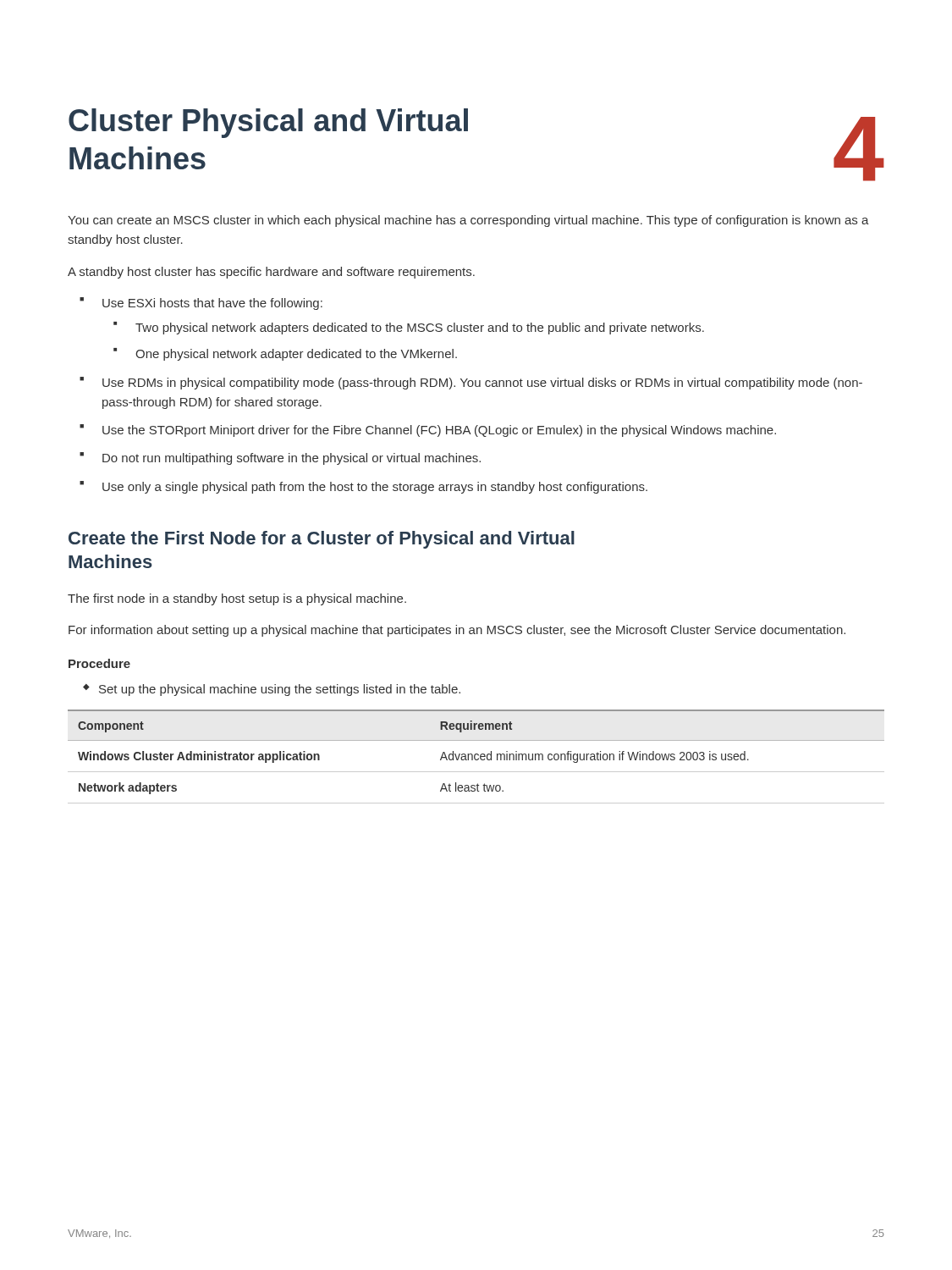
Task: Locate the passage starting "Use only a"
Action: click(375, 486)
